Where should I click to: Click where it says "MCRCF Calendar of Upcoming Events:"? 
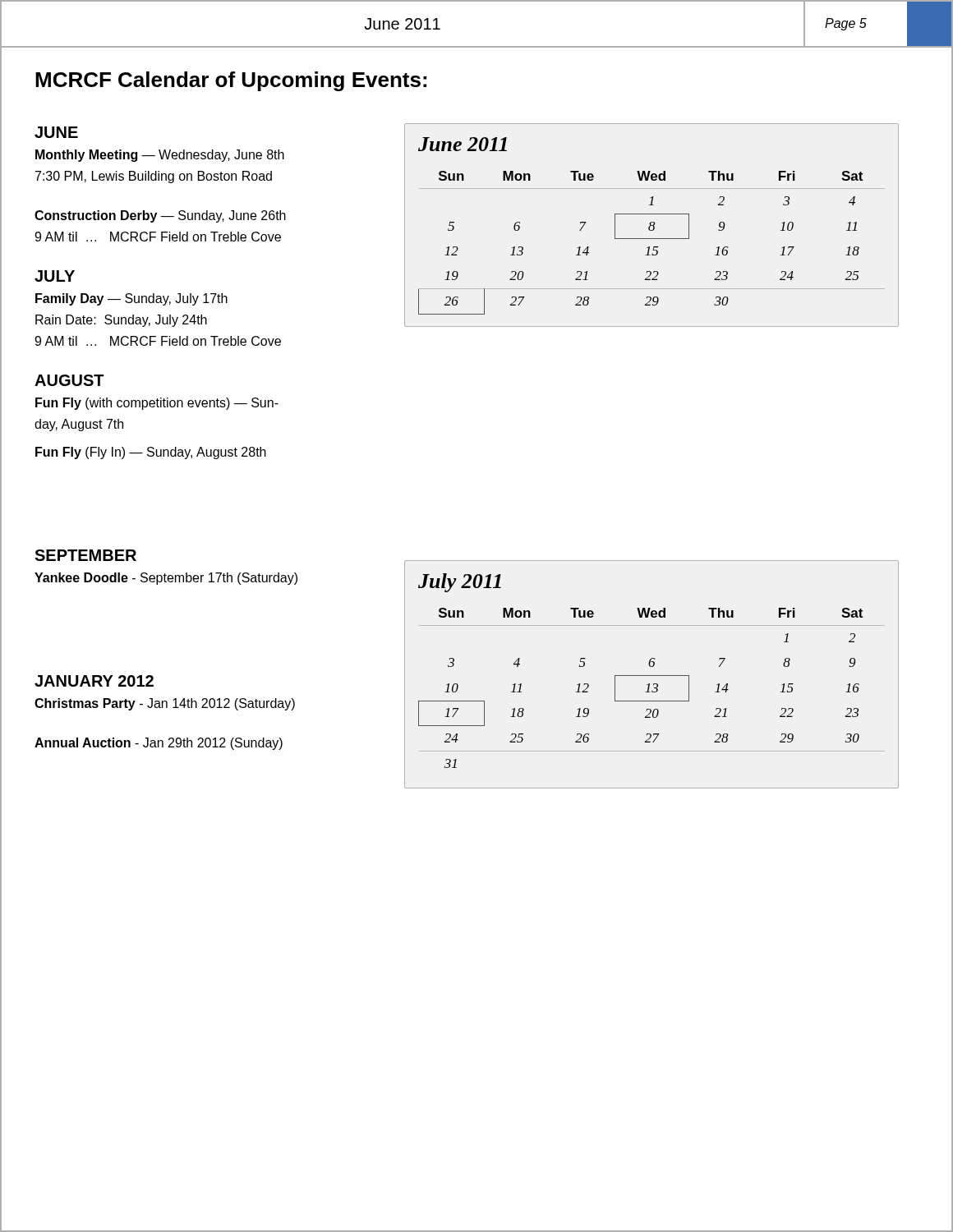pyautogui.click(x=231, y=80)
